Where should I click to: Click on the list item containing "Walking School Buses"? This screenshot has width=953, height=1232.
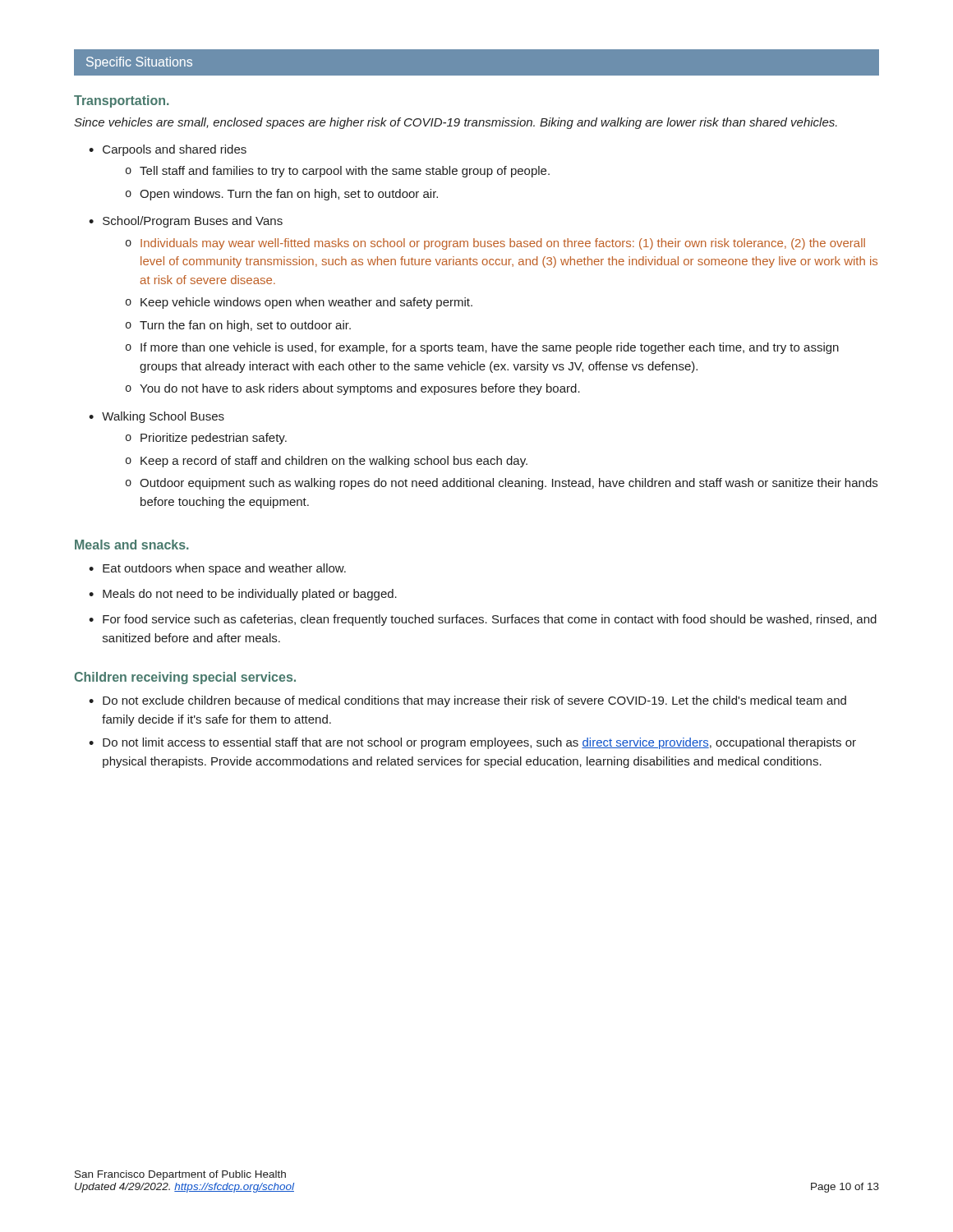pyautogui.click(x=163, y=416)
